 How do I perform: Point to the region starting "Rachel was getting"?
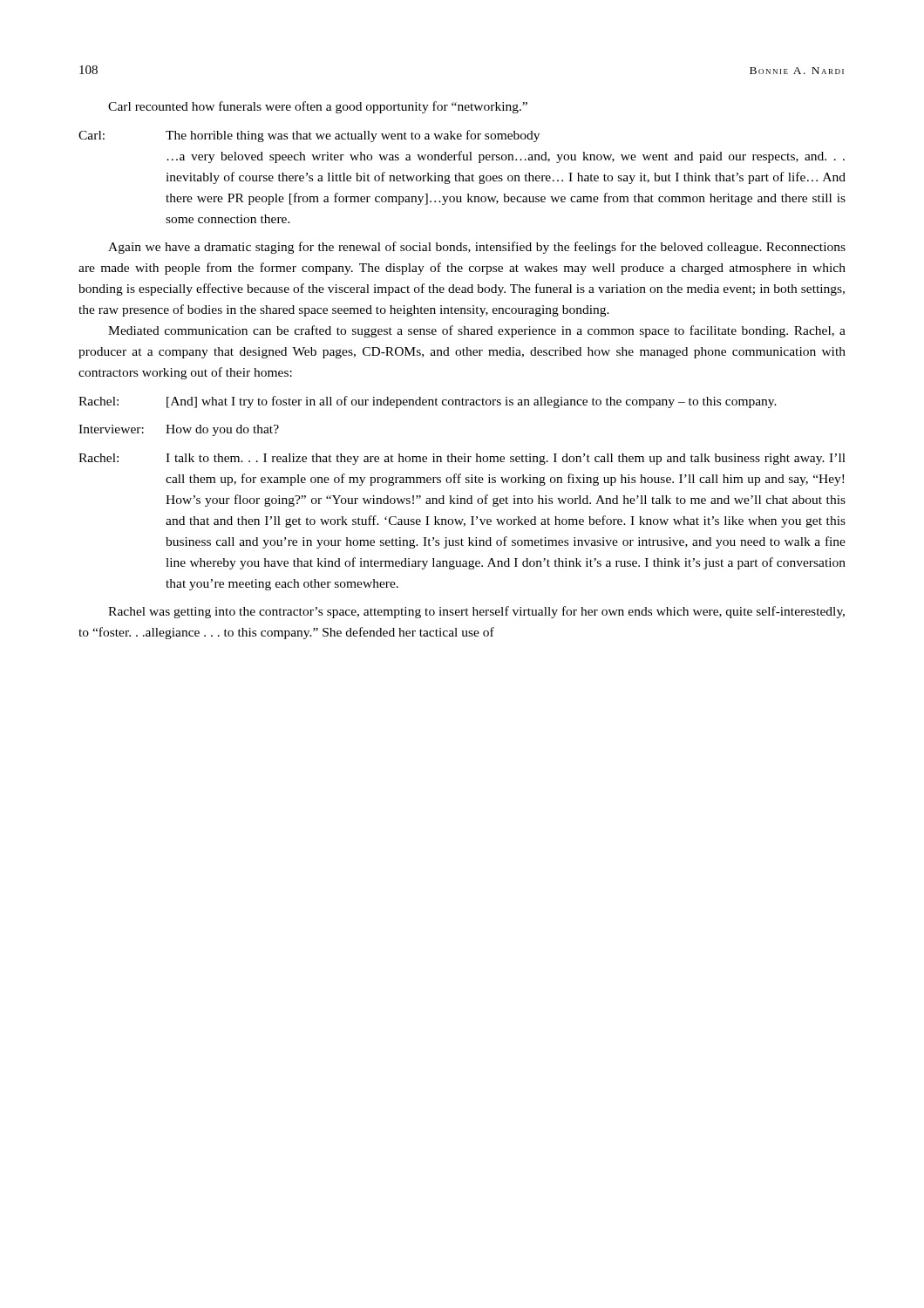[x=462, y=622]
